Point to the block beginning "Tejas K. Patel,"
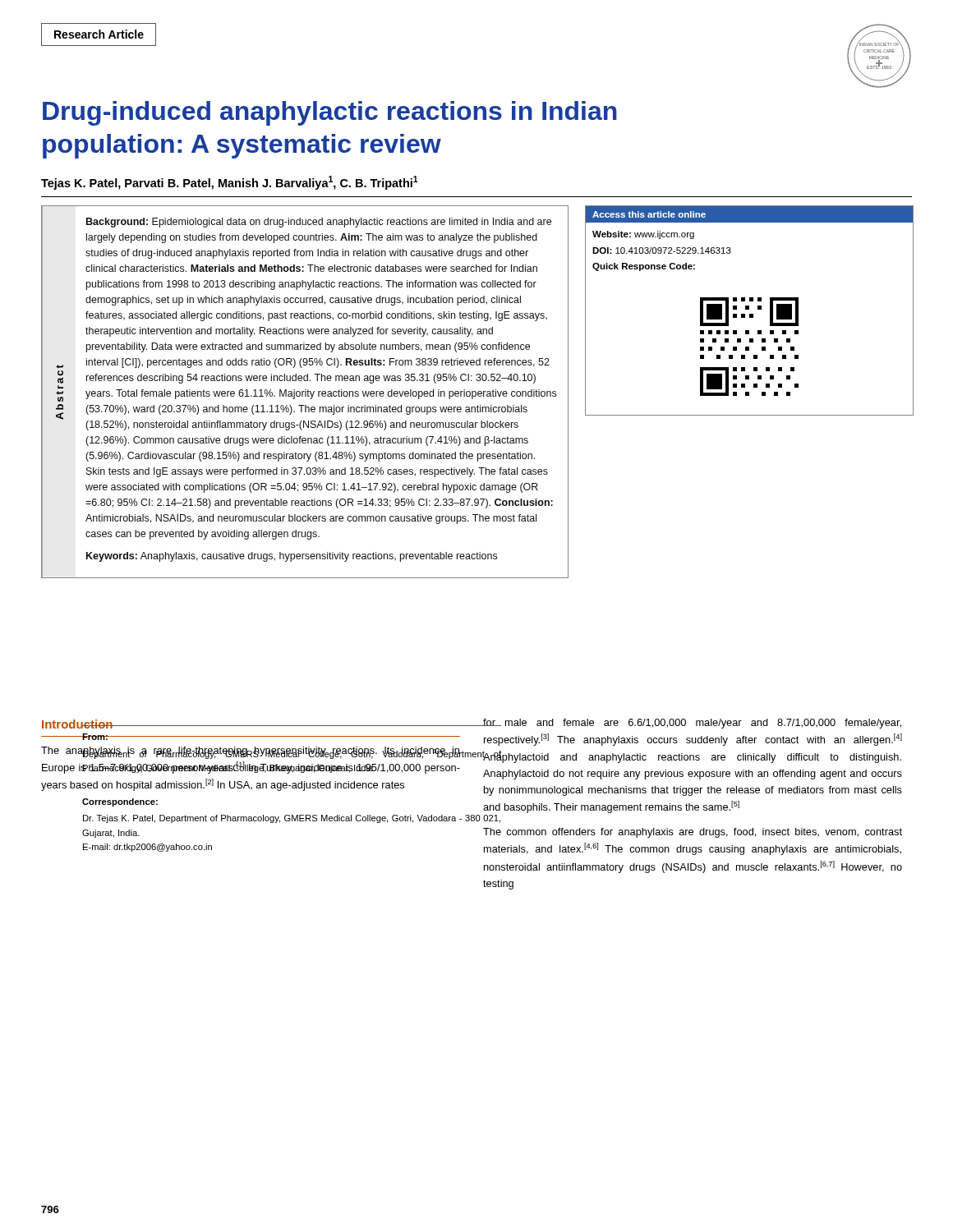Screen dimensions: 1232x953 229,182
